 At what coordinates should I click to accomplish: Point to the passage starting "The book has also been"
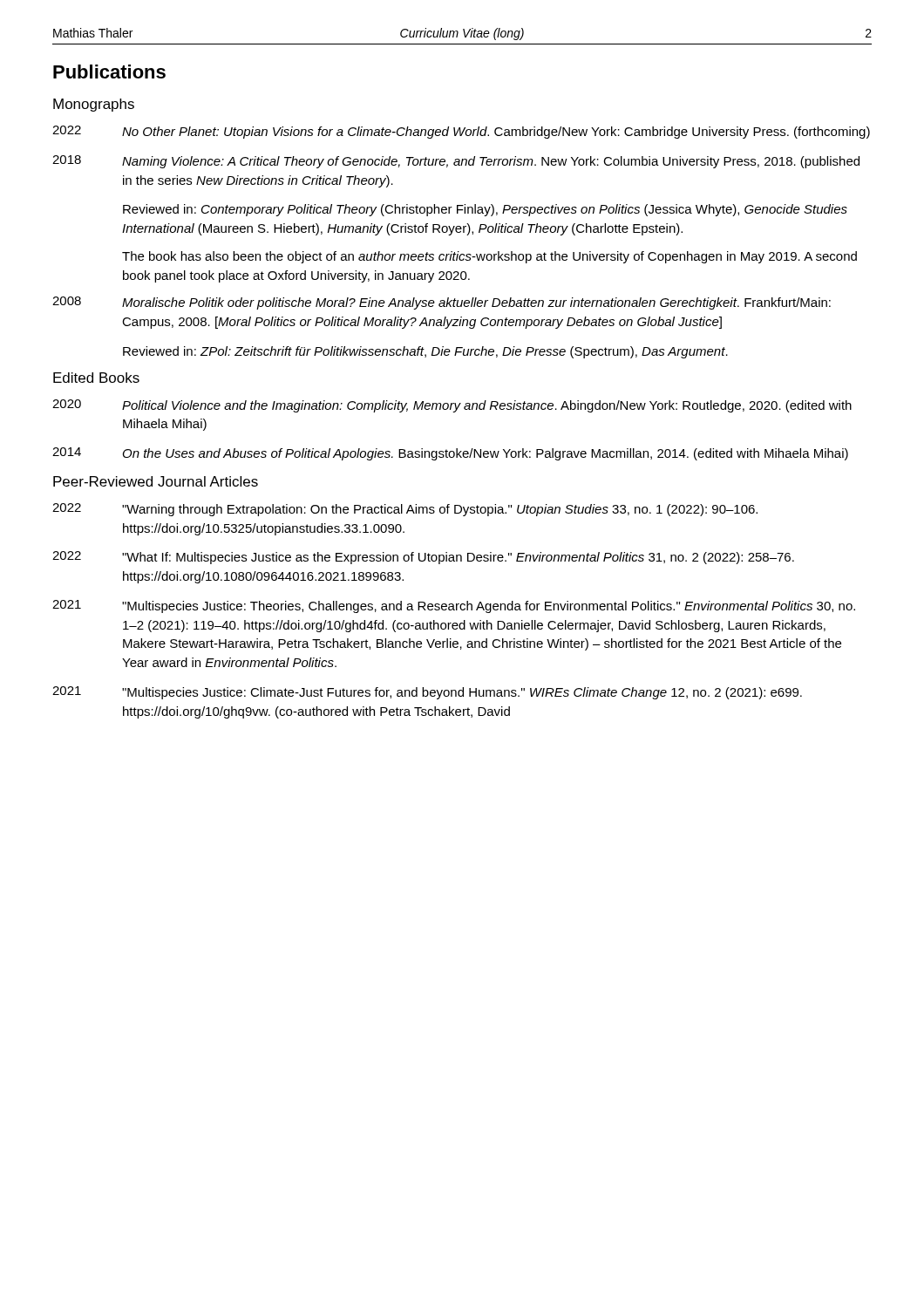pos(490,265)
